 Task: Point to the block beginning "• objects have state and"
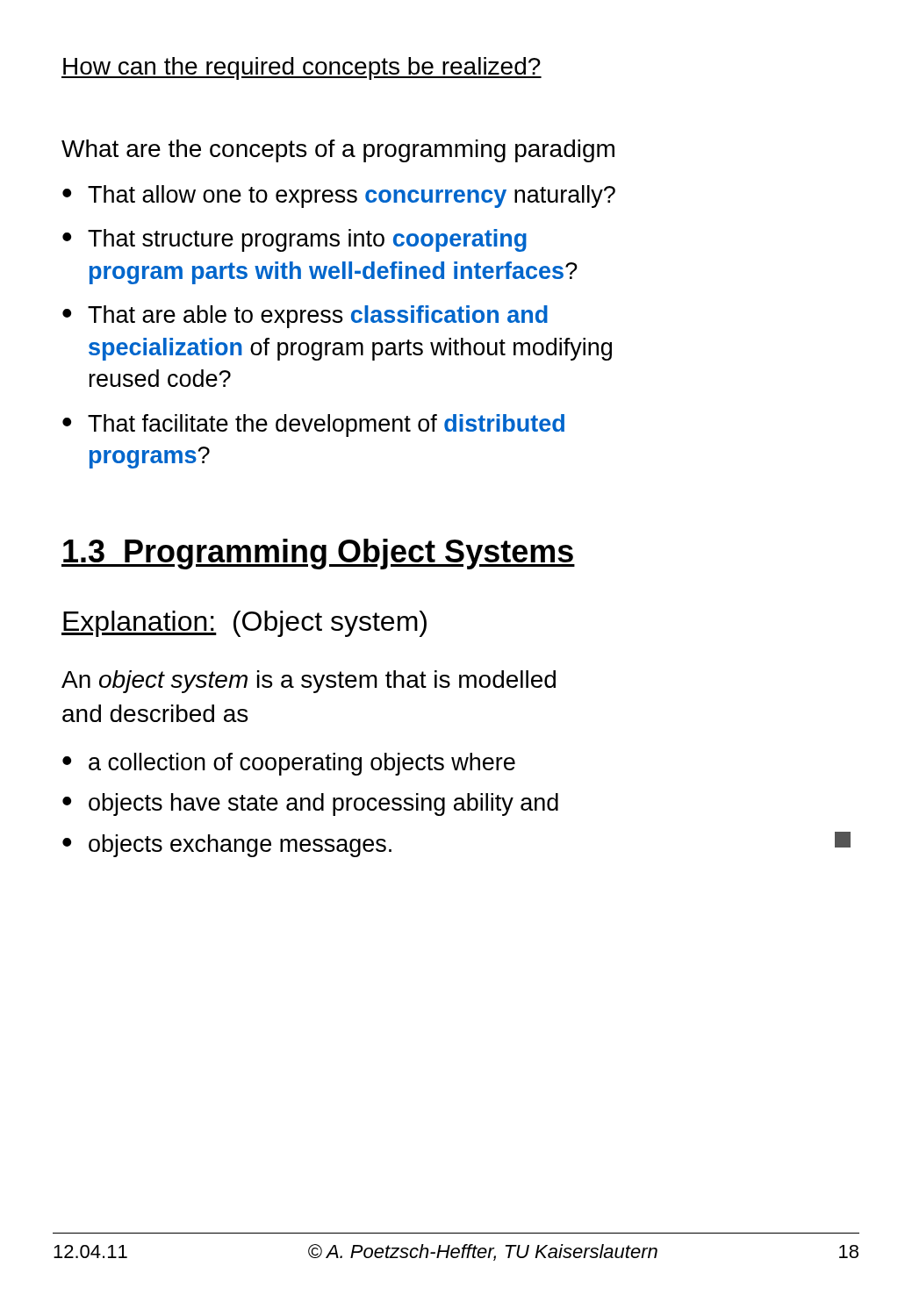tap(456, 803)
